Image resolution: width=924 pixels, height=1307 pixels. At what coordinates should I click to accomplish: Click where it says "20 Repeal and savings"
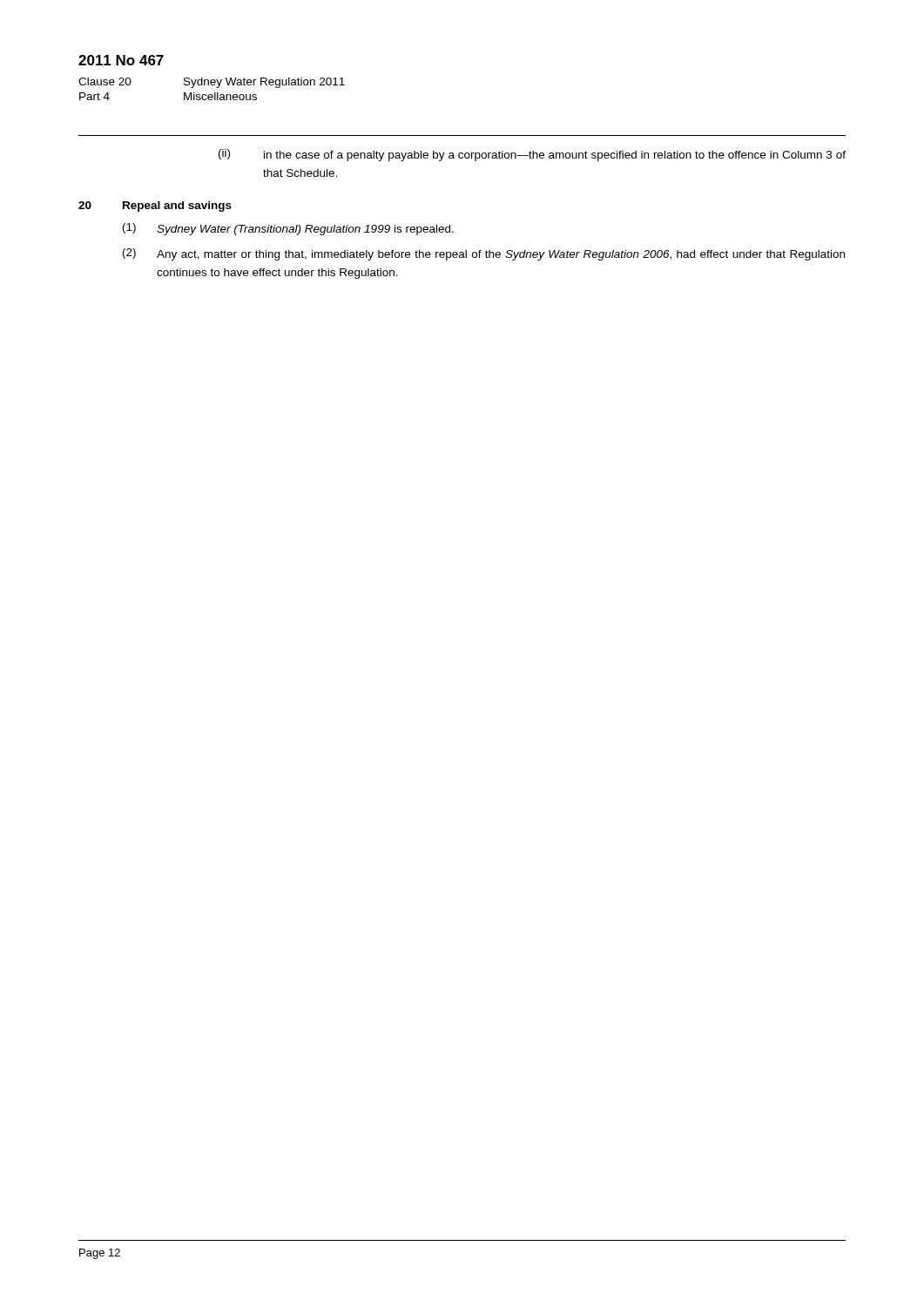click(155, 205)
